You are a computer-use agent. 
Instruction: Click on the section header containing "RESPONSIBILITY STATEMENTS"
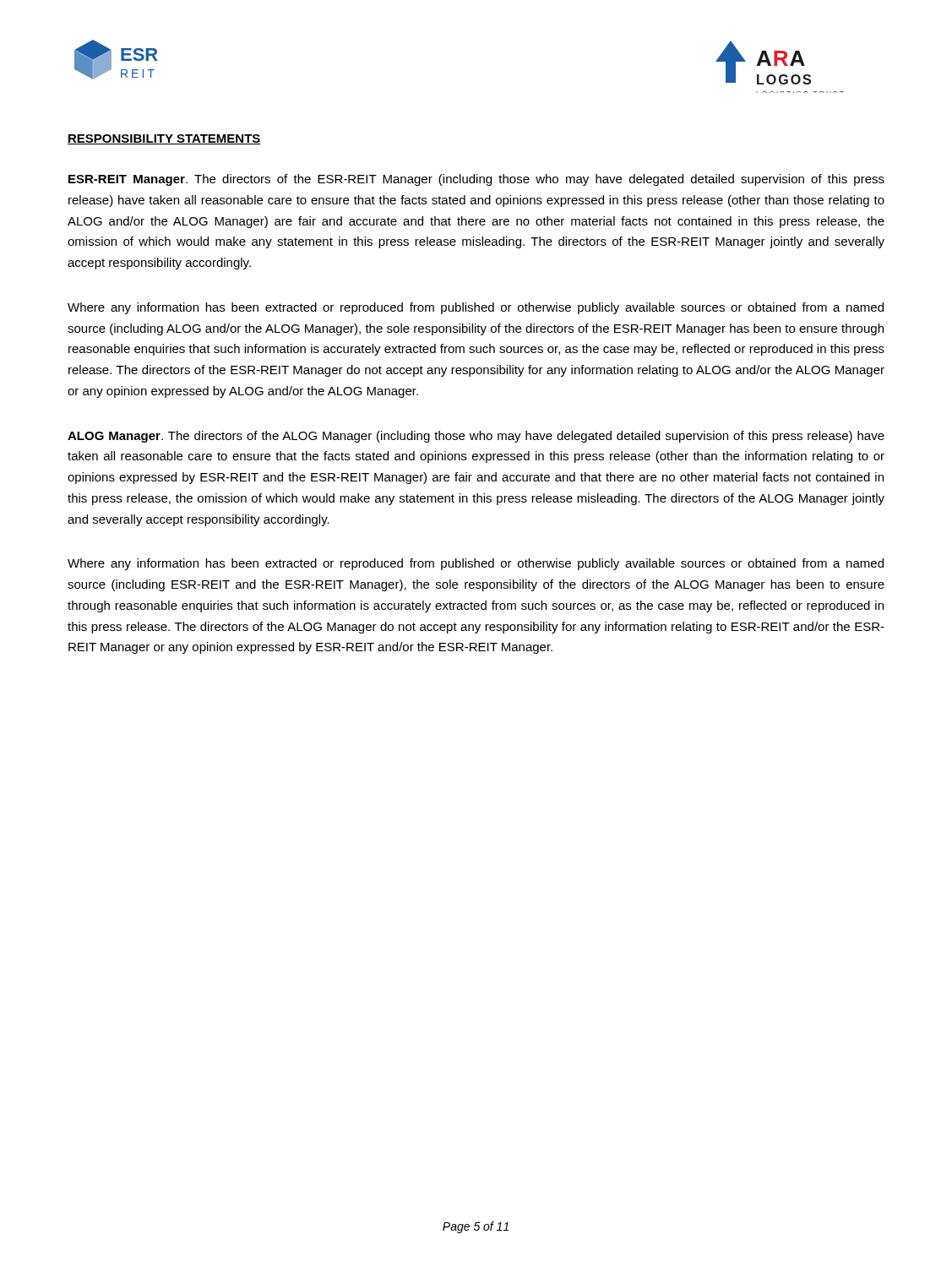pyautogui.click(x=164, y=138)
